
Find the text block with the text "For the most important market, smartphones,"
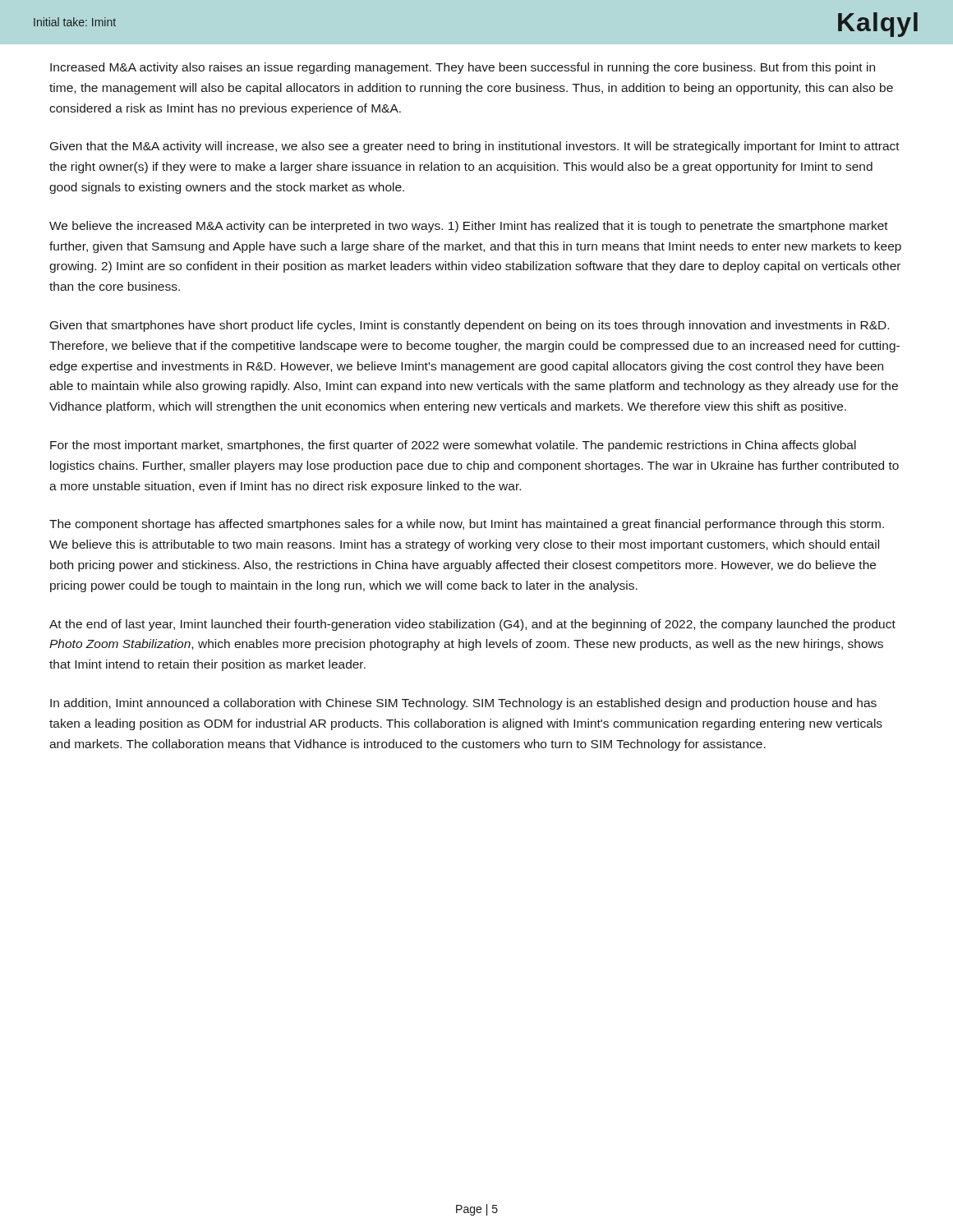pyautogui.click(x=474, y=465)
